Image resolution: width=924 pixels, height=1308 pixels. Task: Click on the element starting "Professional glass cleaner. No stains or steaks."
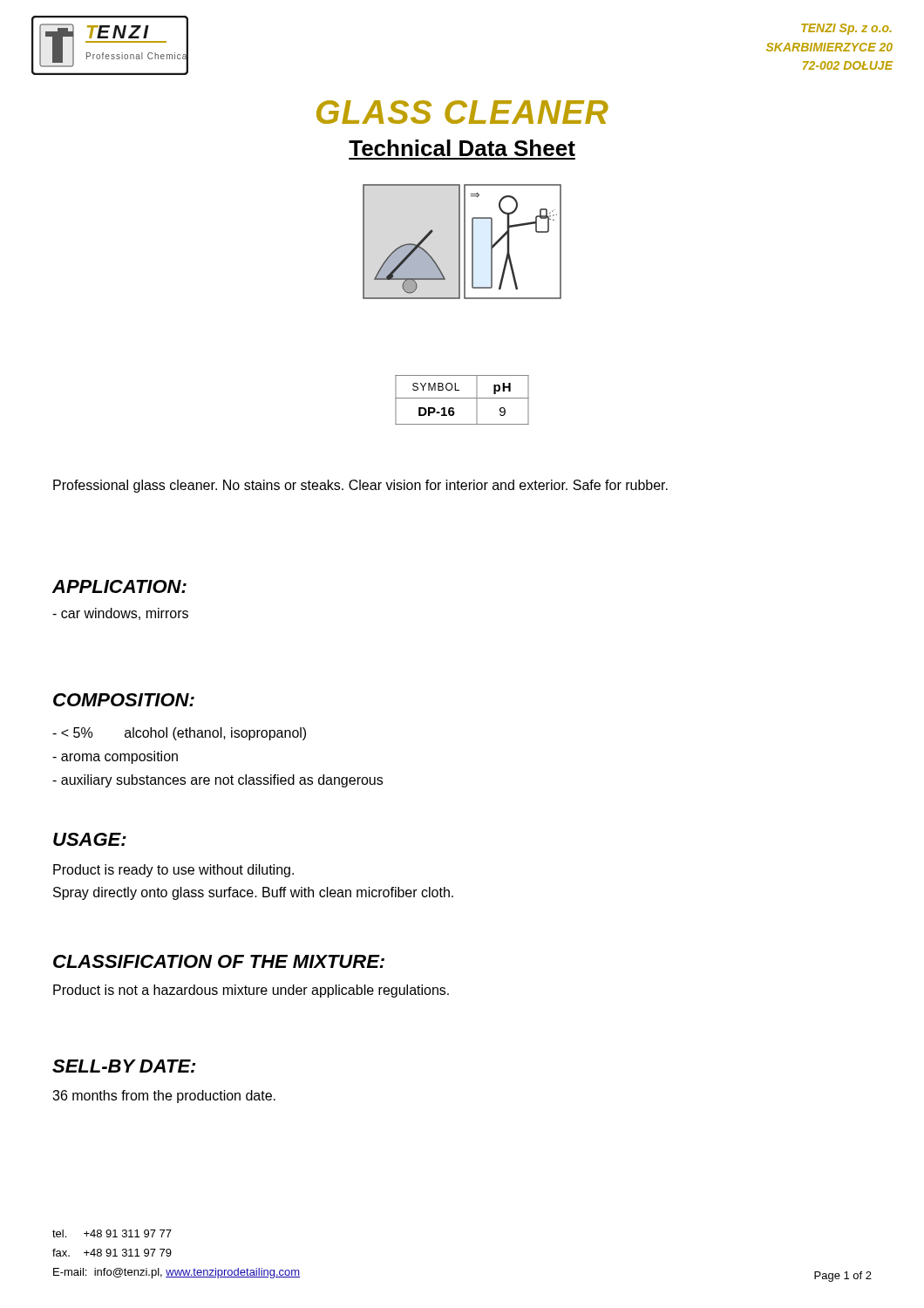(x=360, y=485)
